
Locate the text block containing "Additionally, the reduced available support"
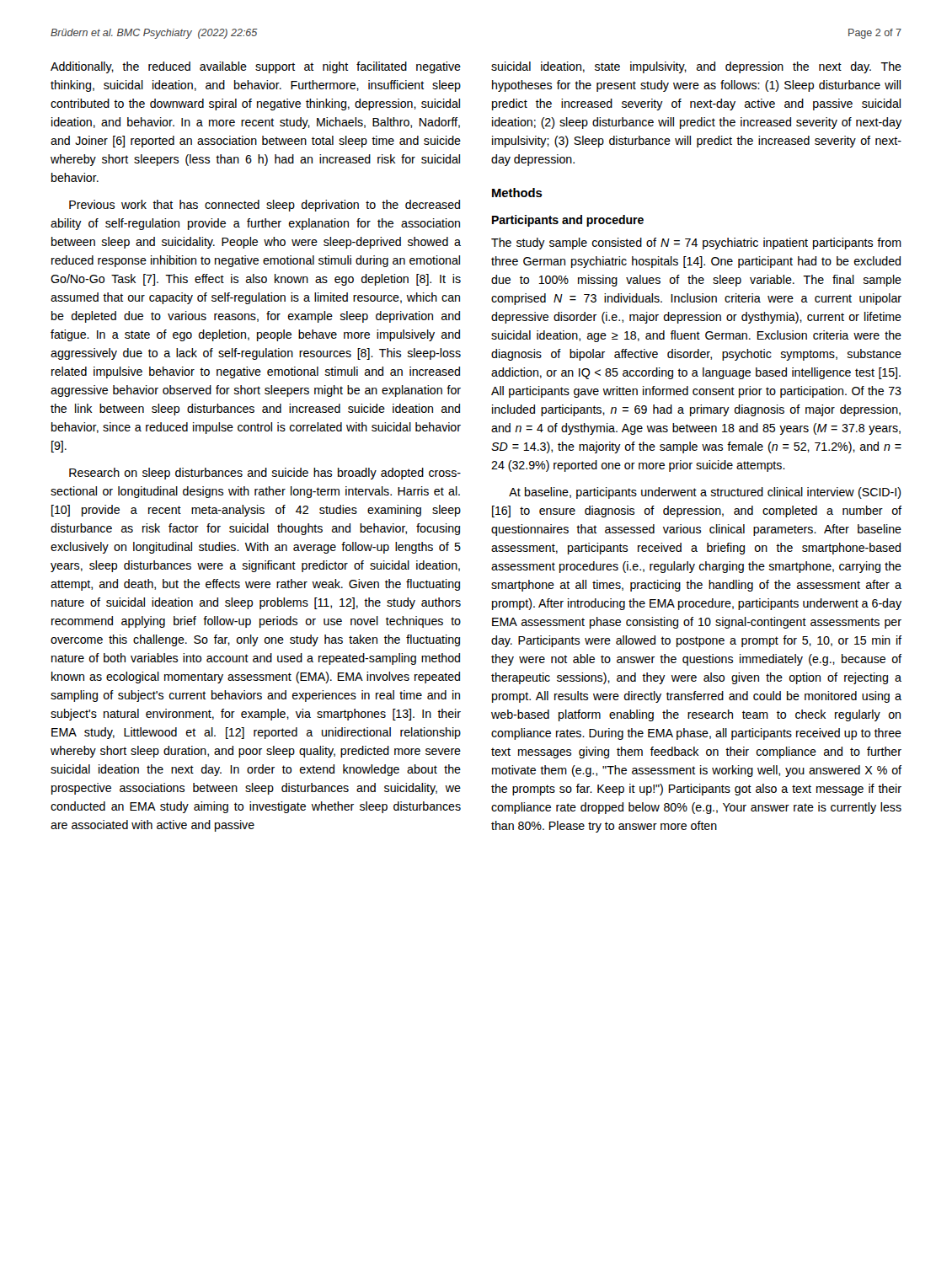tap(256, 122)
